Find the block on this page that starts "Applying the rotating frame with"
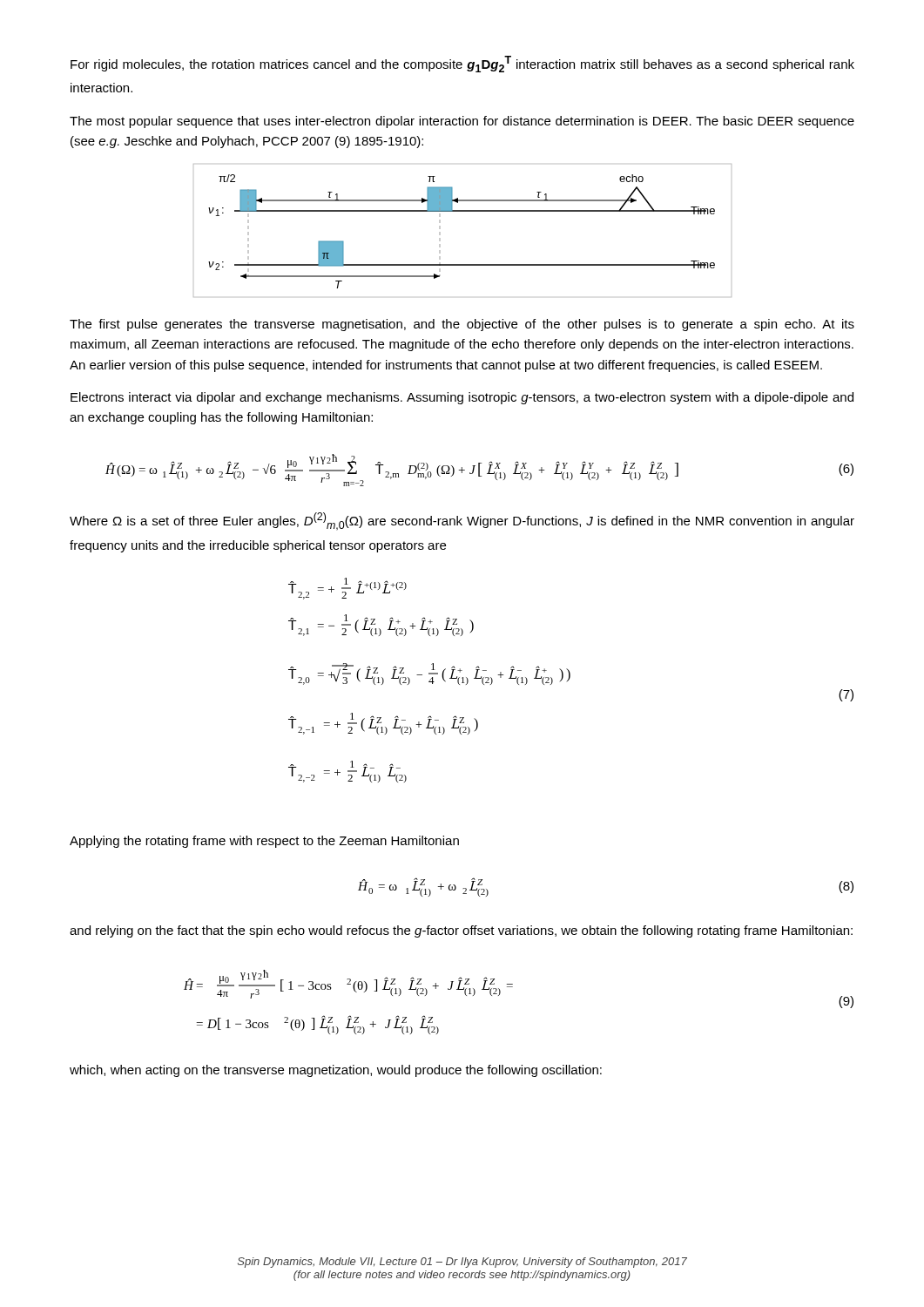The height and width of the screenshot is (1307, 924). tap(265, 840)
